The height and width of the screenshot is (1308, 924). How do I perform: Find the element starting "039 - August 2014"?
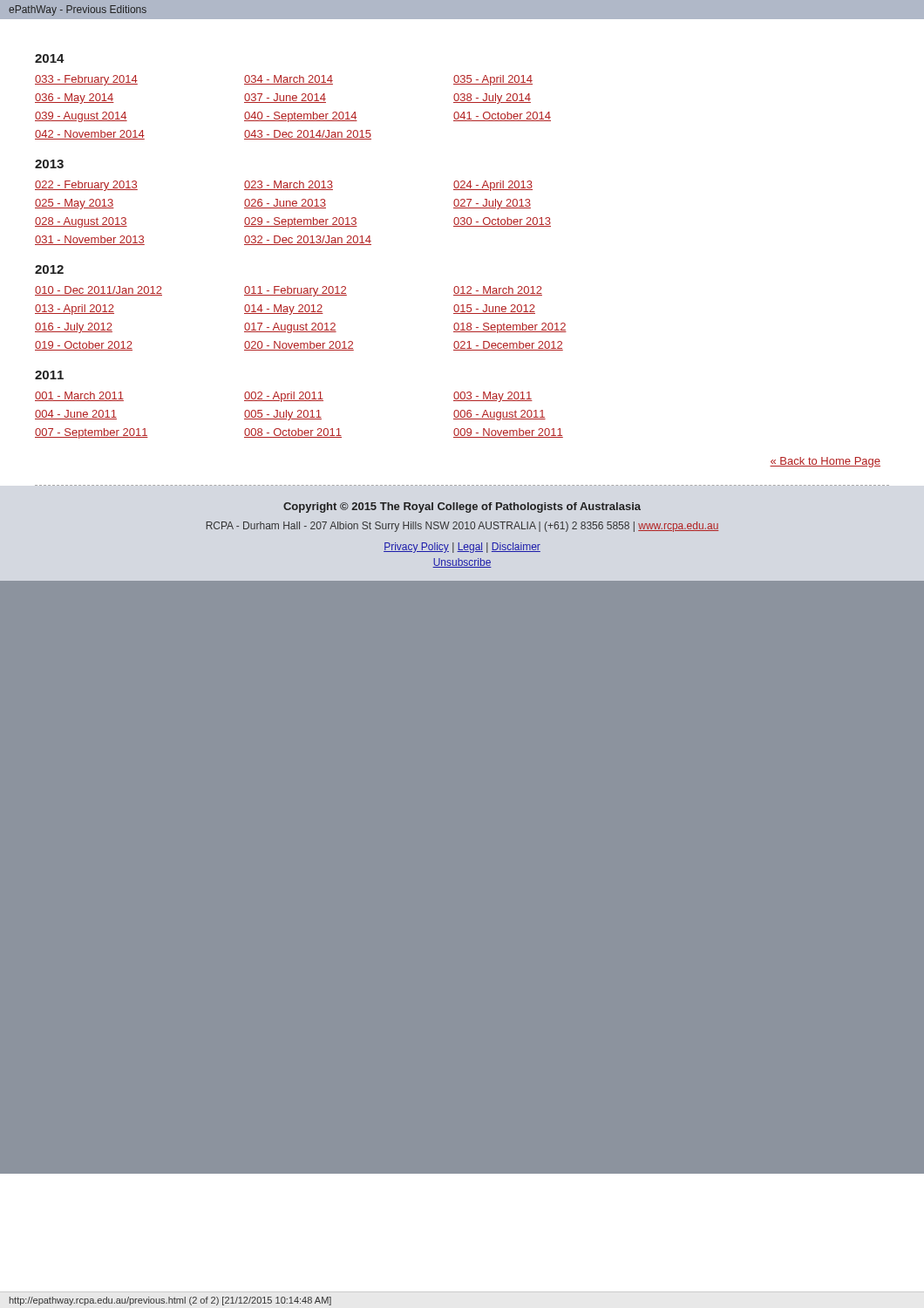click(x=81, y=115)
